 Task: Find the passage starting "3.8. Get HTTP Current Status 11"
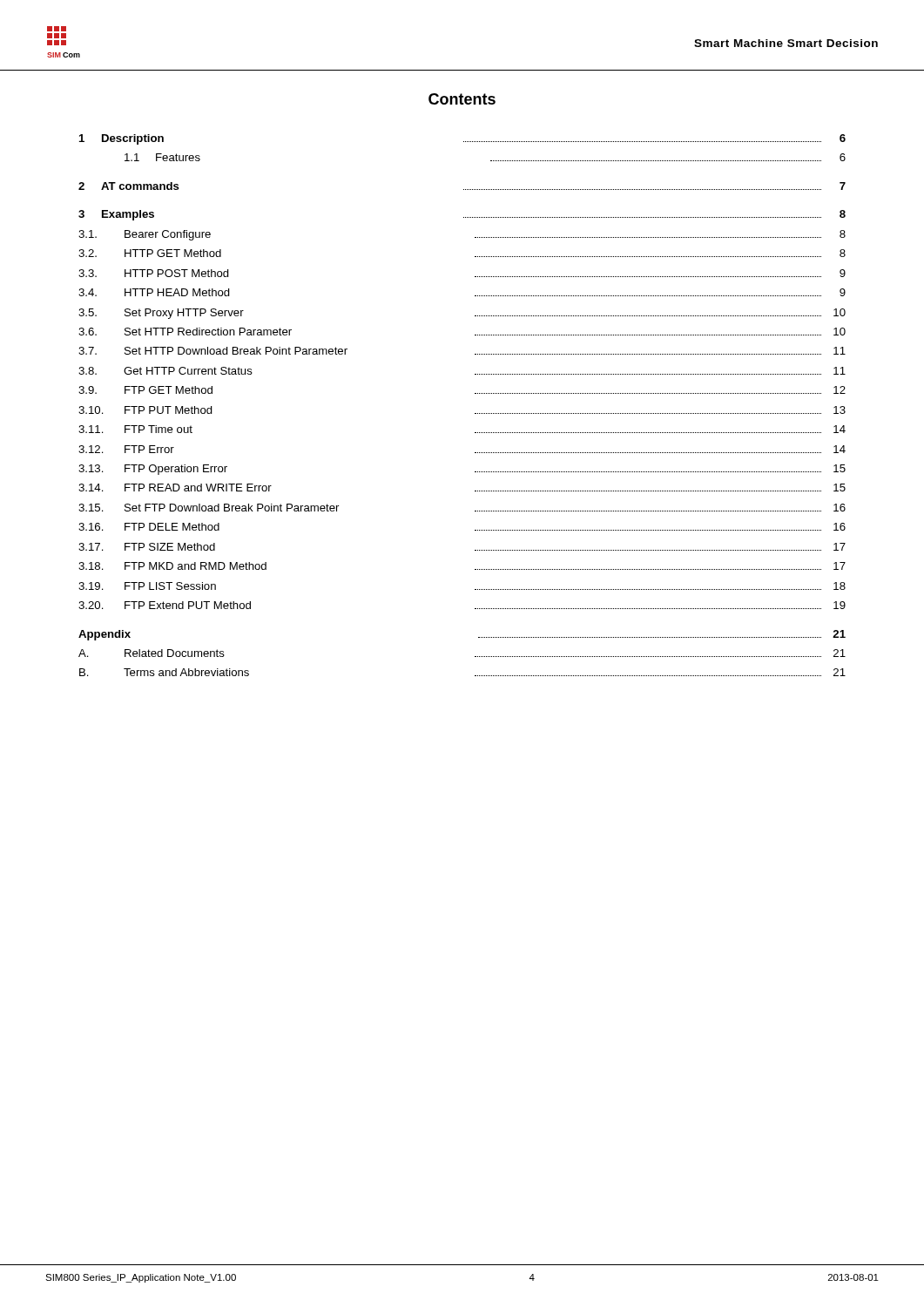[91, 371]
